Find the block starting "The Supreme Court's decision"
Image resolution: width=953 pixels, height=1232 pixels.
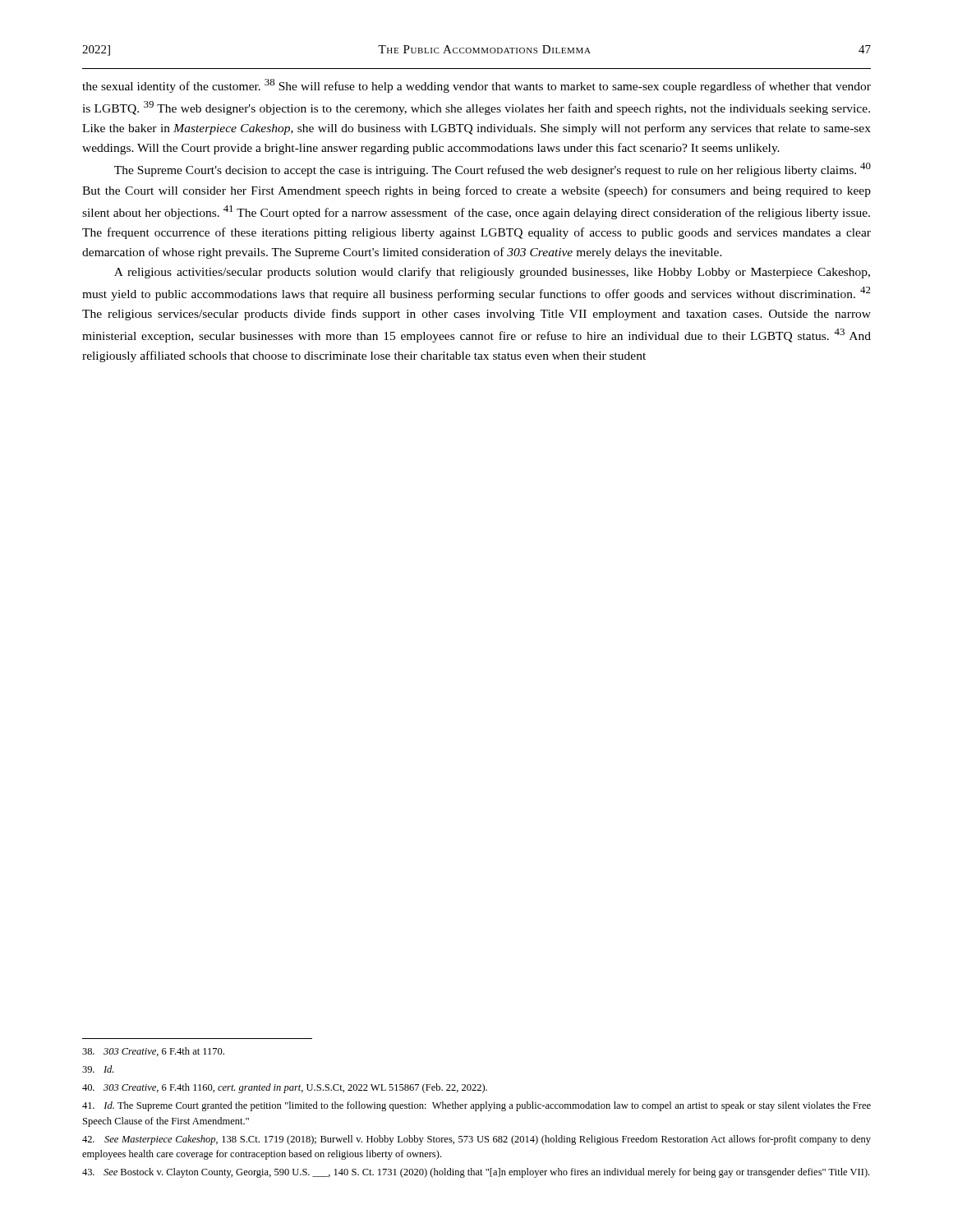pos(476,210)
